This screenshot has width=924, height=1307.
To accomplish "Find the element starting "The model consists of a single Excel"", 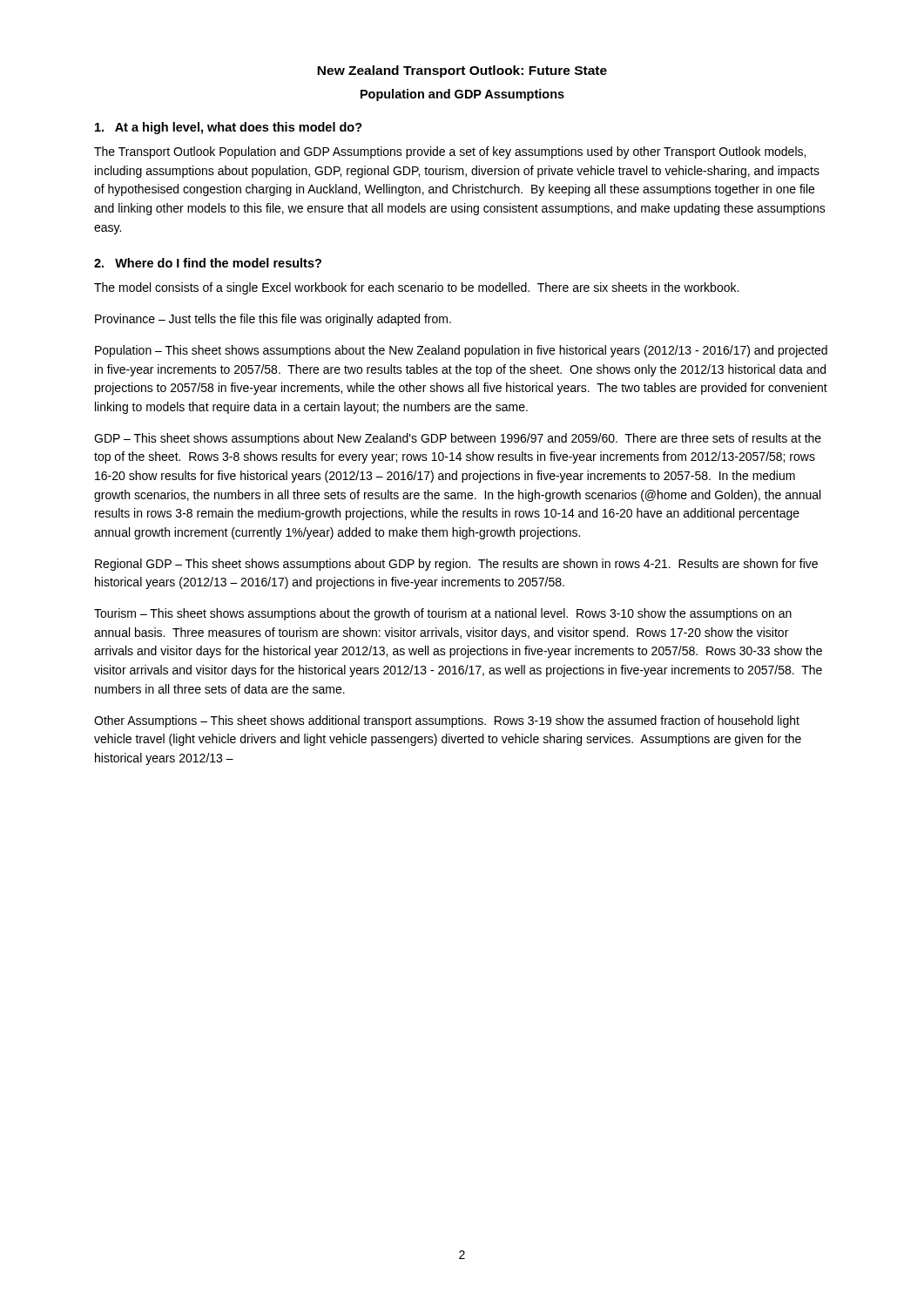I will coord(417,288).
